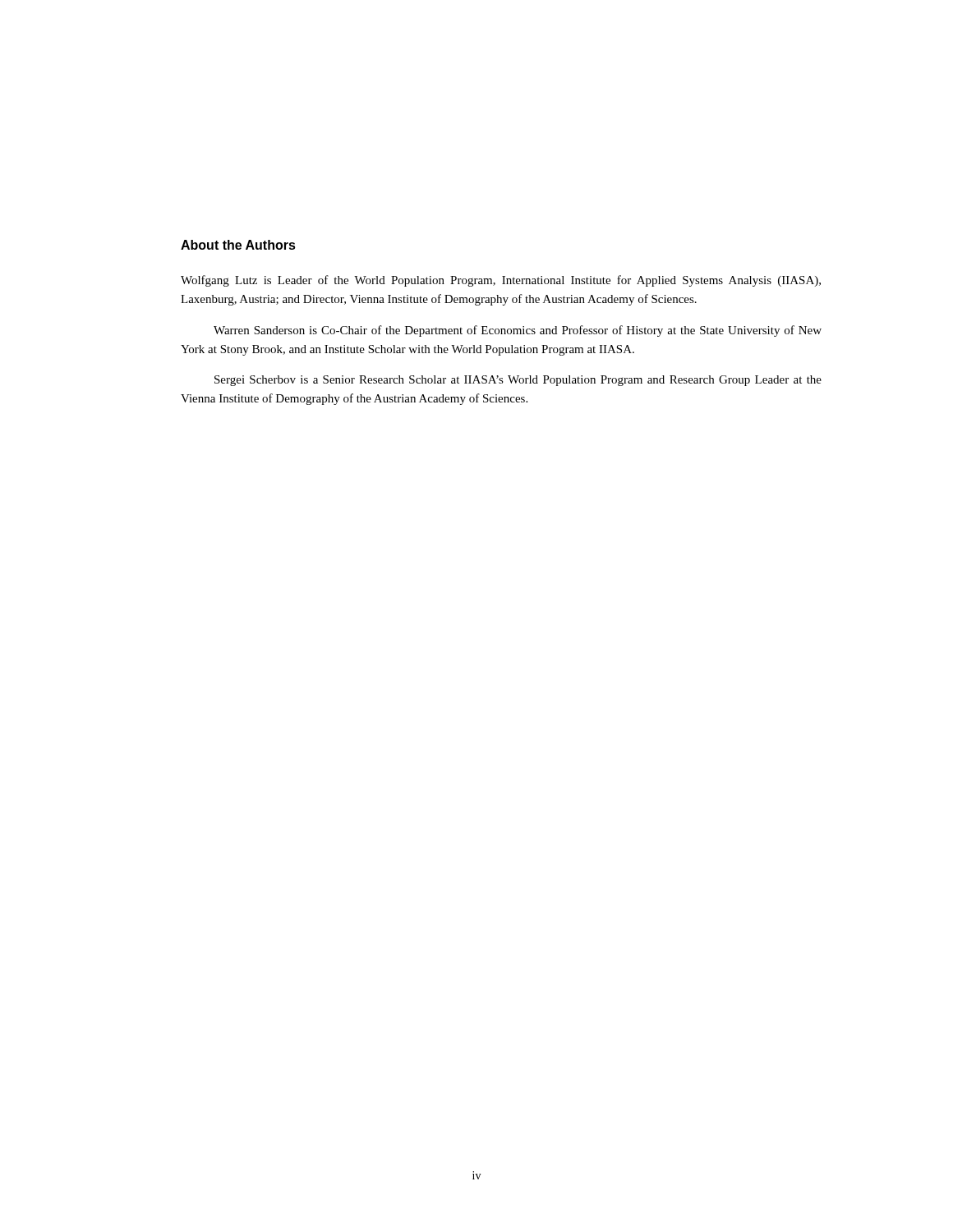Select the block starting "Warren Sanderson is Co-Chair of the Department"
Image resolution: width=953 pixels, height=1232 pixels.
pyautogui.click(x=501, y=339)
